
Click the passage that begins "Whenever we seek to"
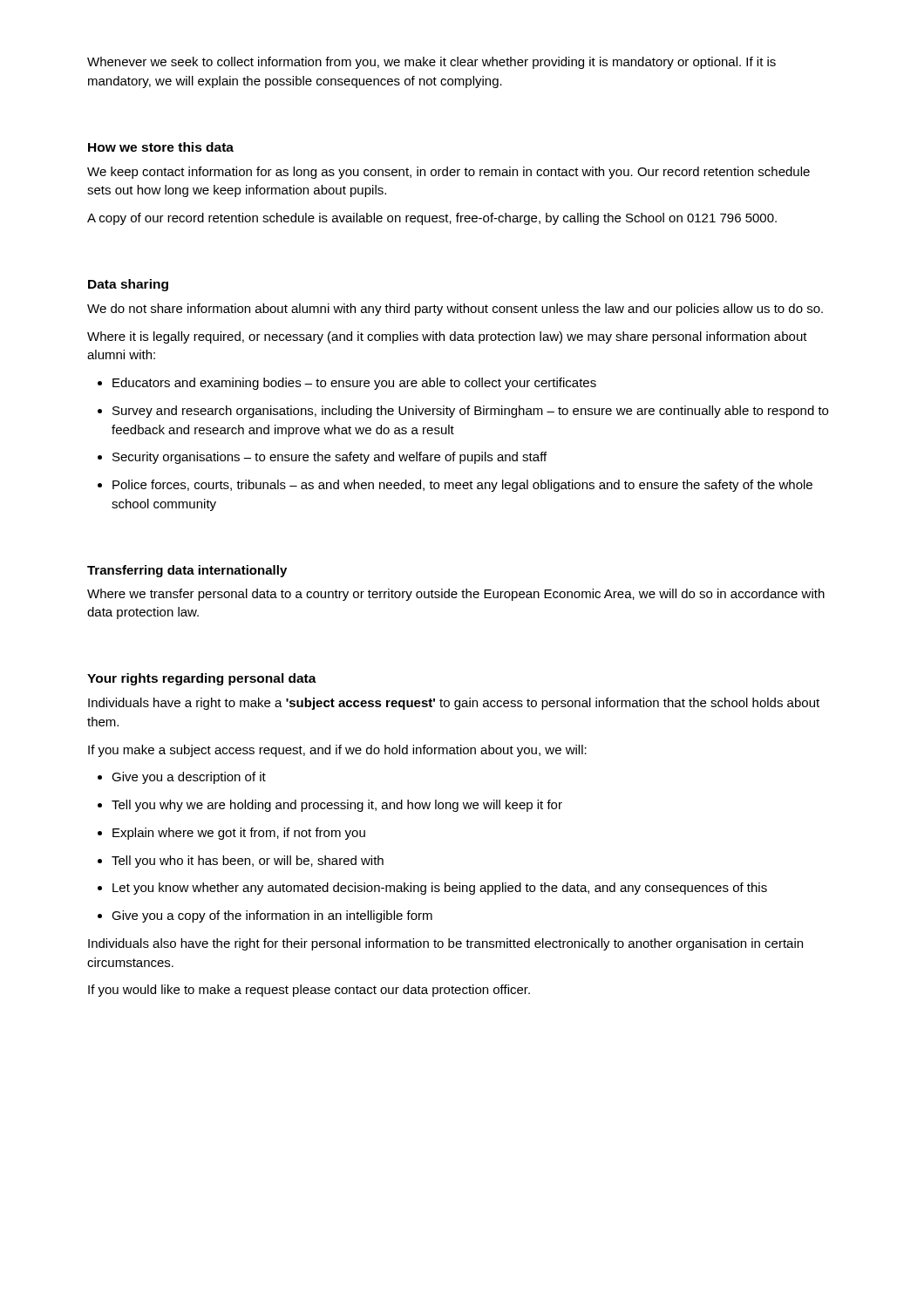pos(462,71)
